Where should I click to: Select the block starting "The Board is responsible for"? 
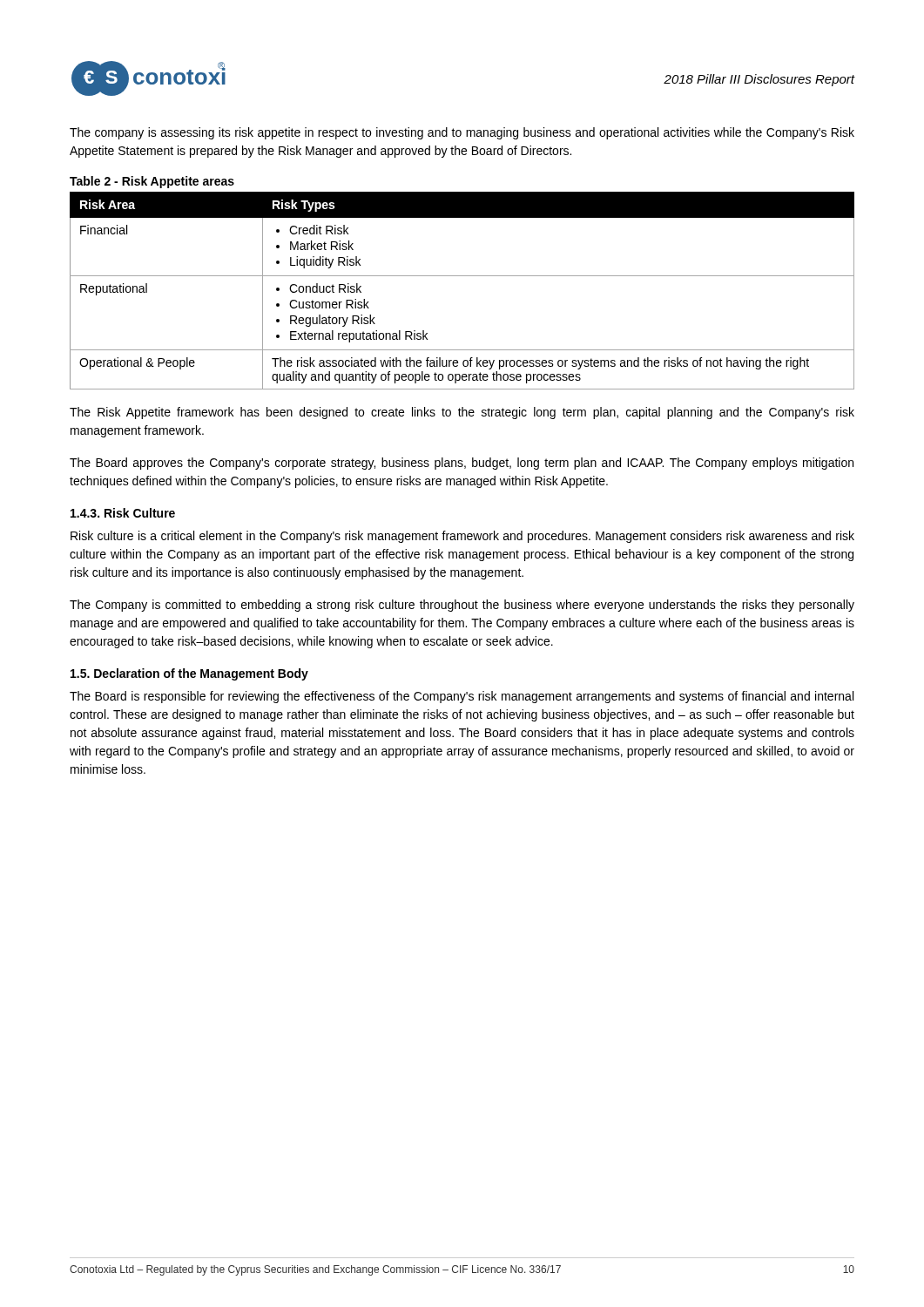point(462,733)
